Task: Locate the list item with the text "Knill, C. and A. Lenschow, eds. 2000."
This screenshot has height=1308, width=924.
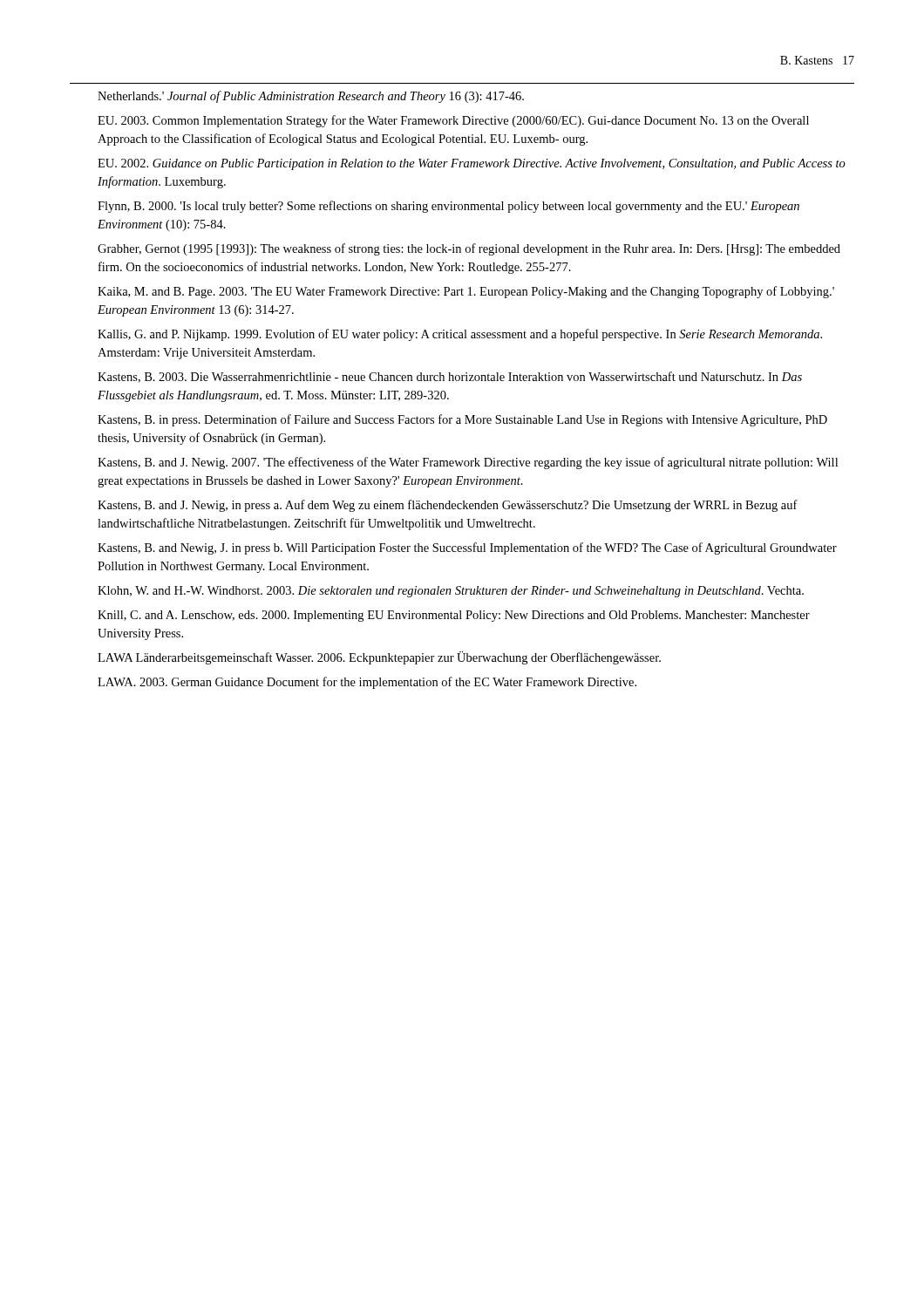Action: (x=462, y=625)
